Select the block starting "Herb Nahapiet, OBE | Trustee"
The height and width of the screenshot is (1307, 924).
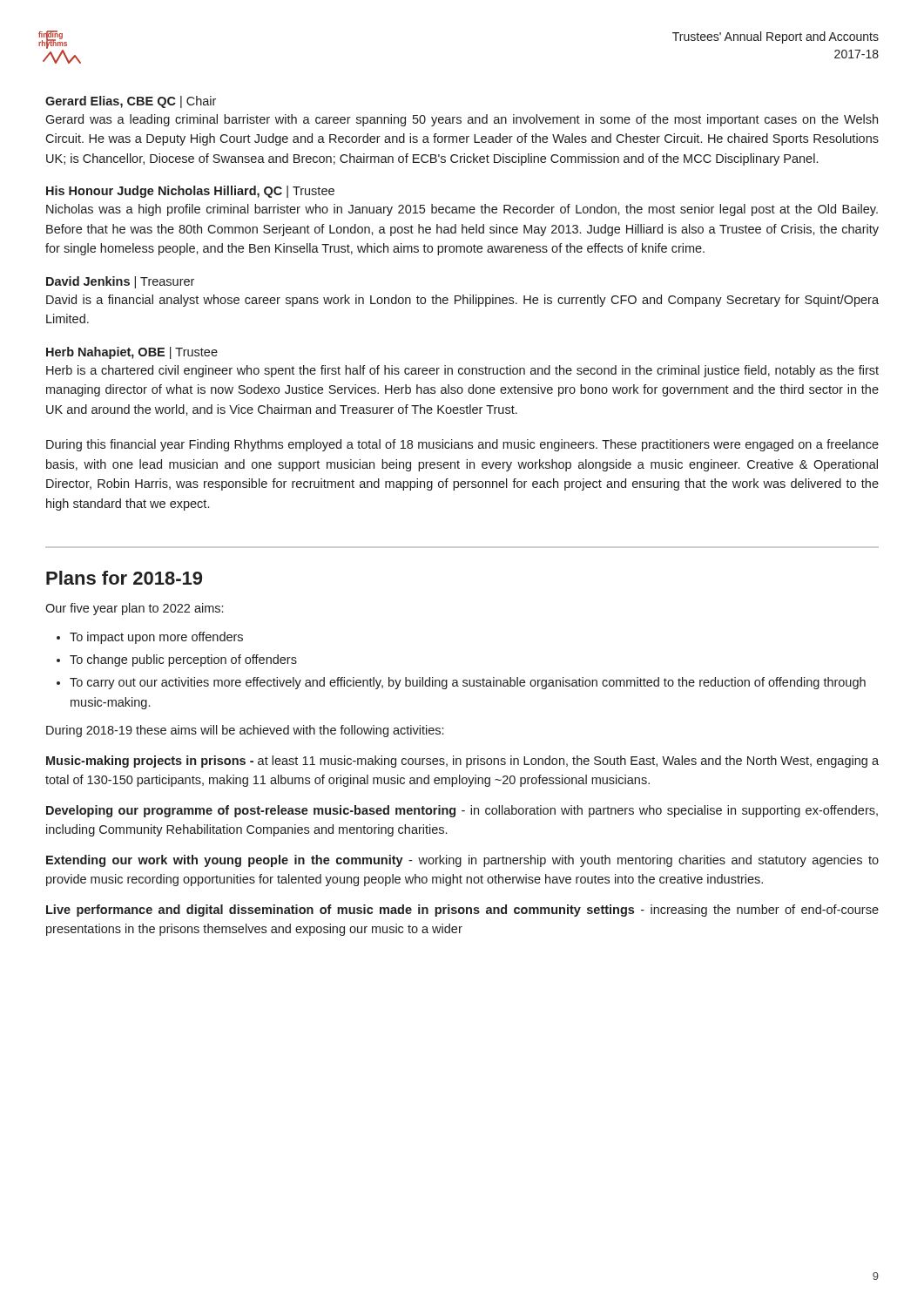[131, 352]
